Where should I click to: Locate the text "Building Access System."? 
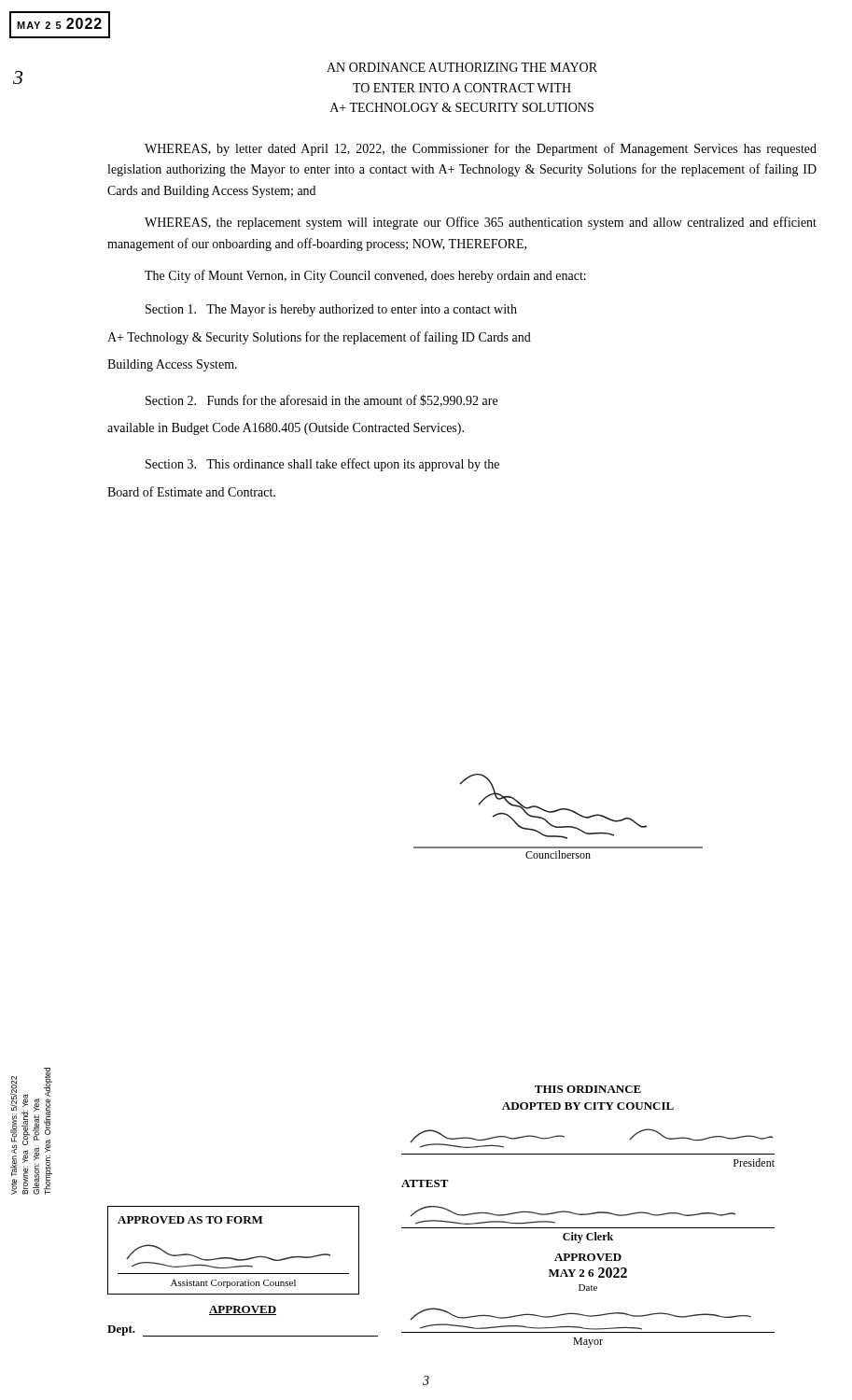tap(172, 364)
